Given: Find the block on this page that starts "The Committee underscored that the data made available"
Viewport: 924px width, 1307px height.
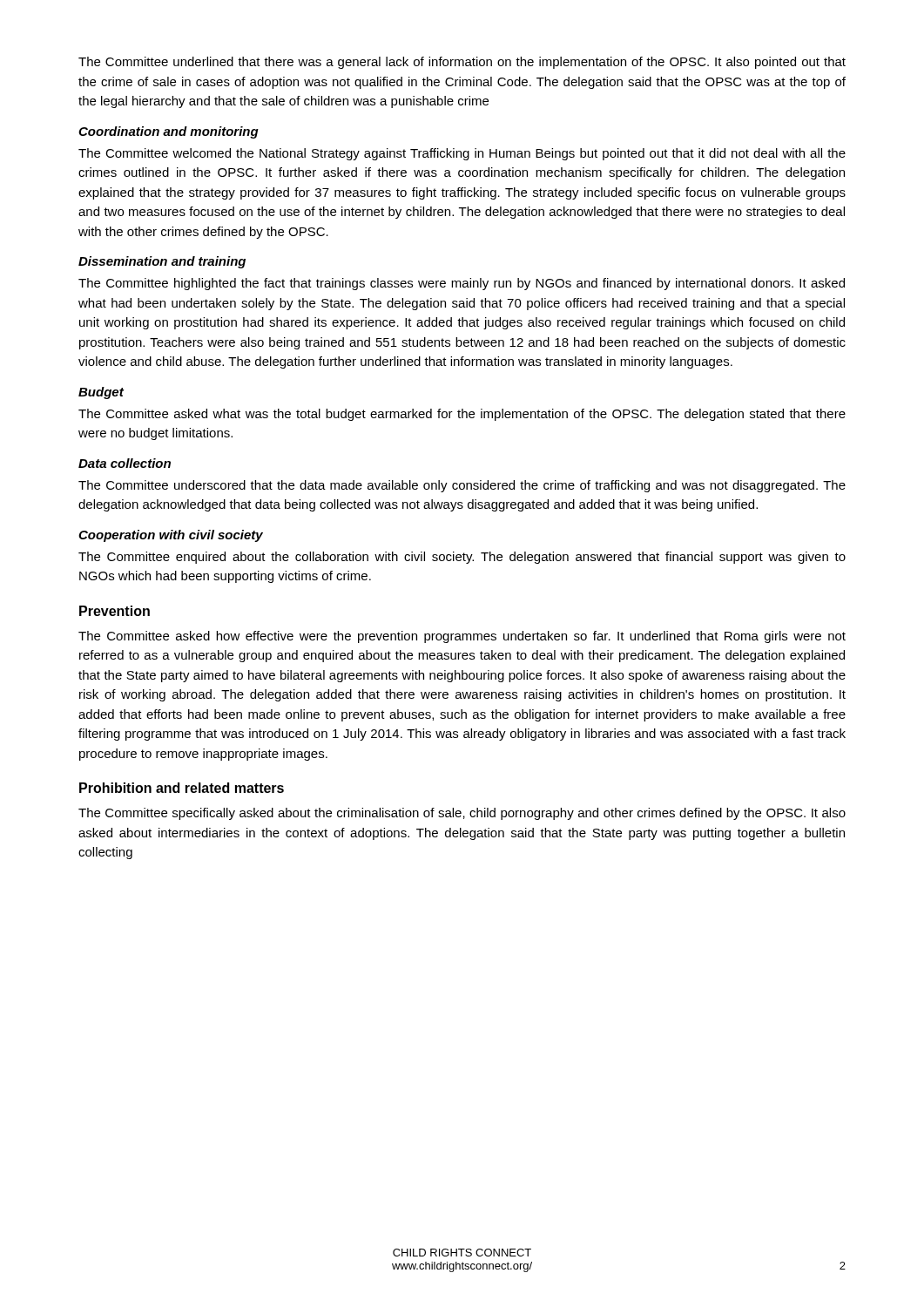Looking at the screenshot, I should [x=462, y=494].
